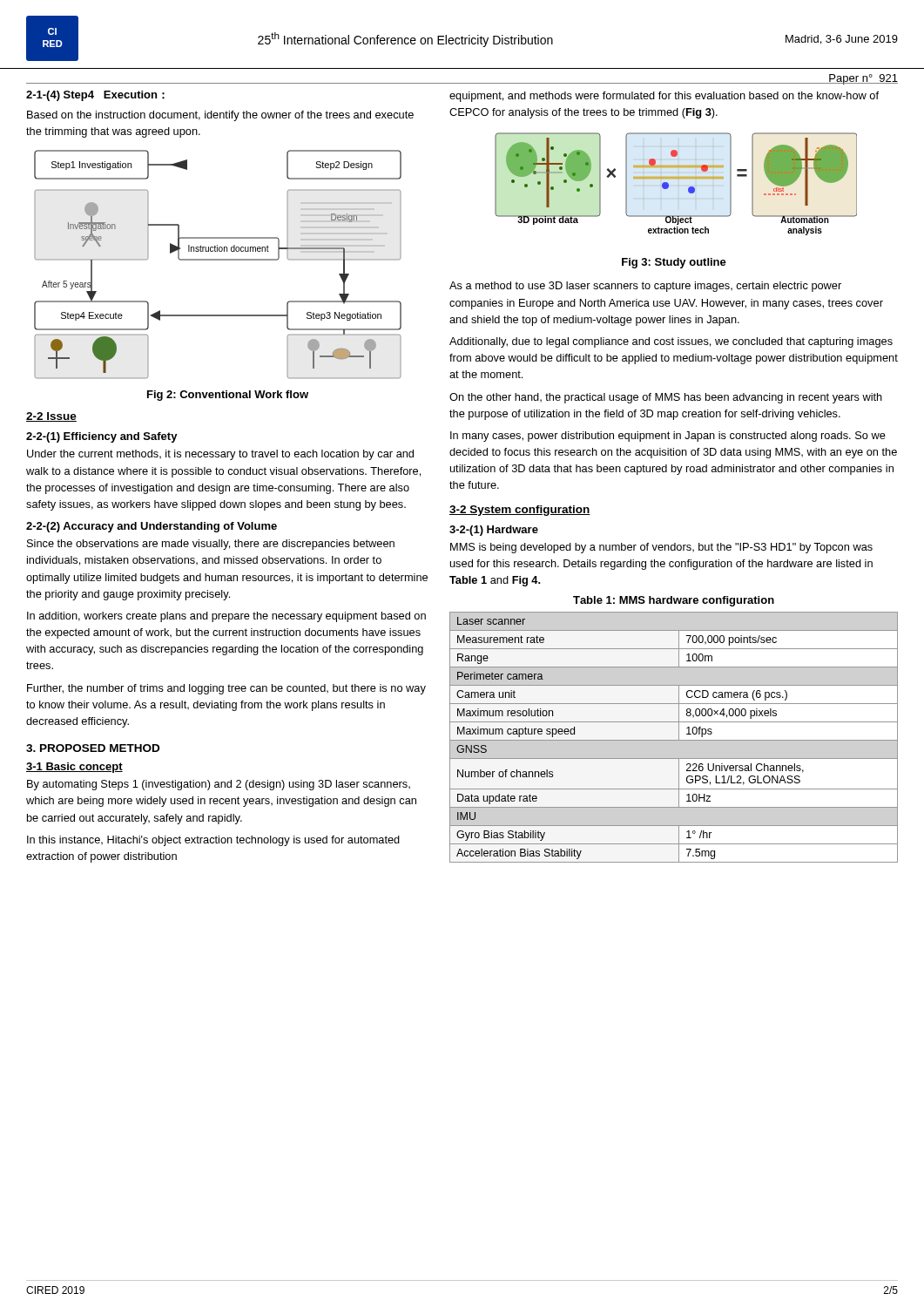This screenshot has height=1307, width=924.
Task: Where is the passage that starts "On the other hand, the practical usage of"?
Action: pyautogui.click(x=666, y=405)
